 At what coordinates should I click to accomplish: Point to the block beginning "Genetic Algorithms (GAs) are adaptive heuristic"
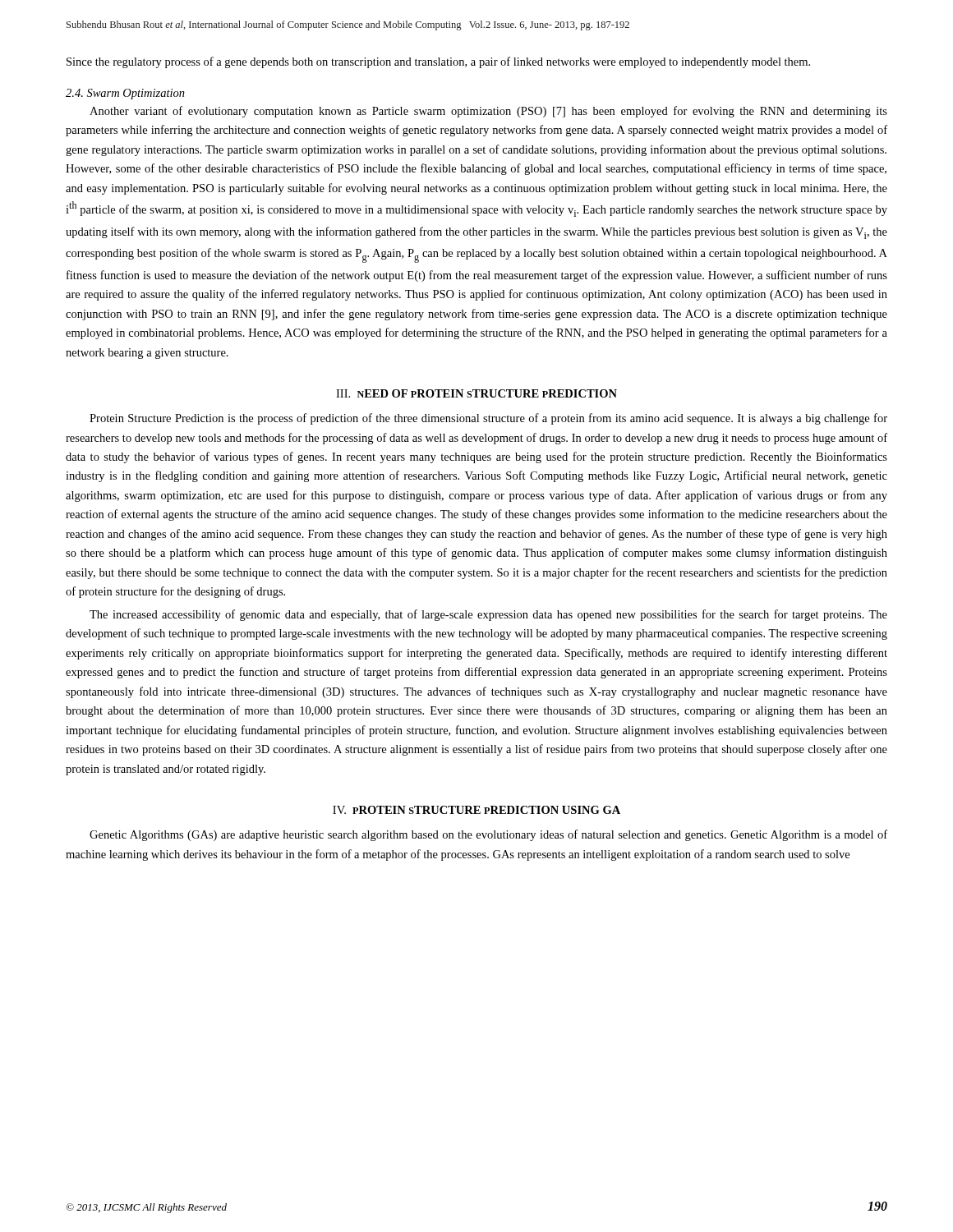[x=476, y=845]
